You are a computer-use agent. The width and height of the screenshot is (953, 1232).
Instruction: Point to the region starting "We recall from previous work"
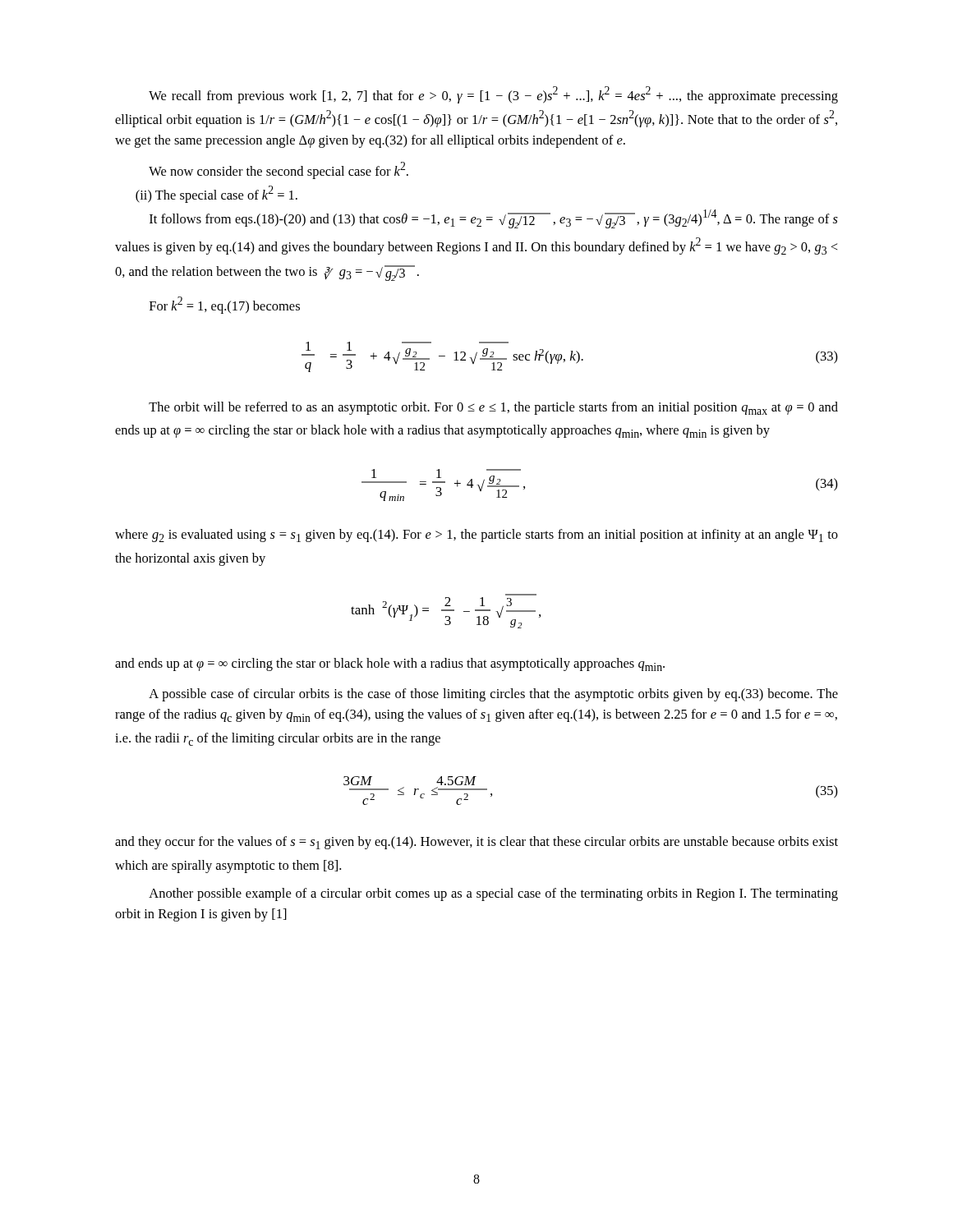point(476,116)
